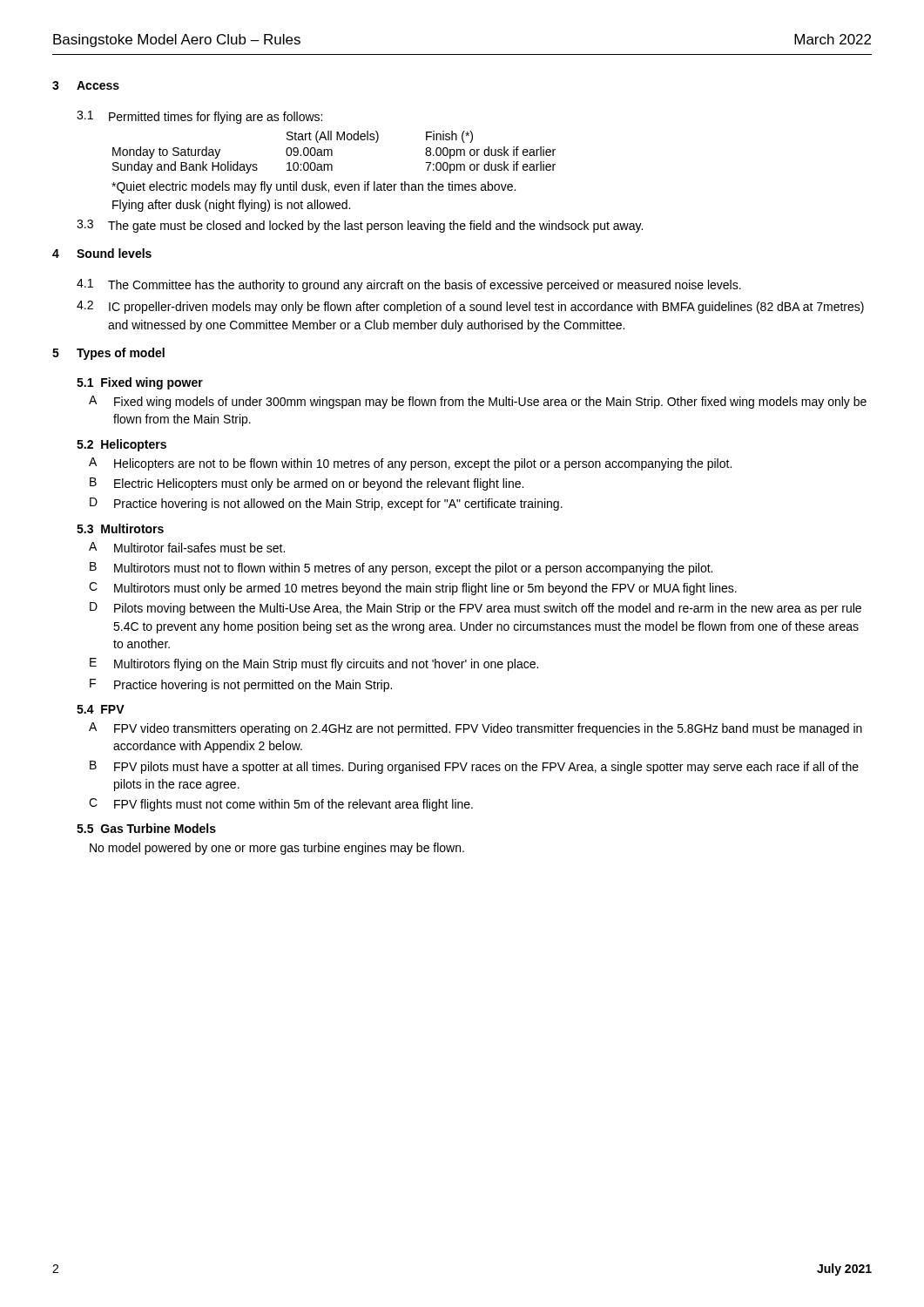Point to the region starting "A Helicopters are"
This screenshot has height=1307, width=924.
click(x=480, y=463)
